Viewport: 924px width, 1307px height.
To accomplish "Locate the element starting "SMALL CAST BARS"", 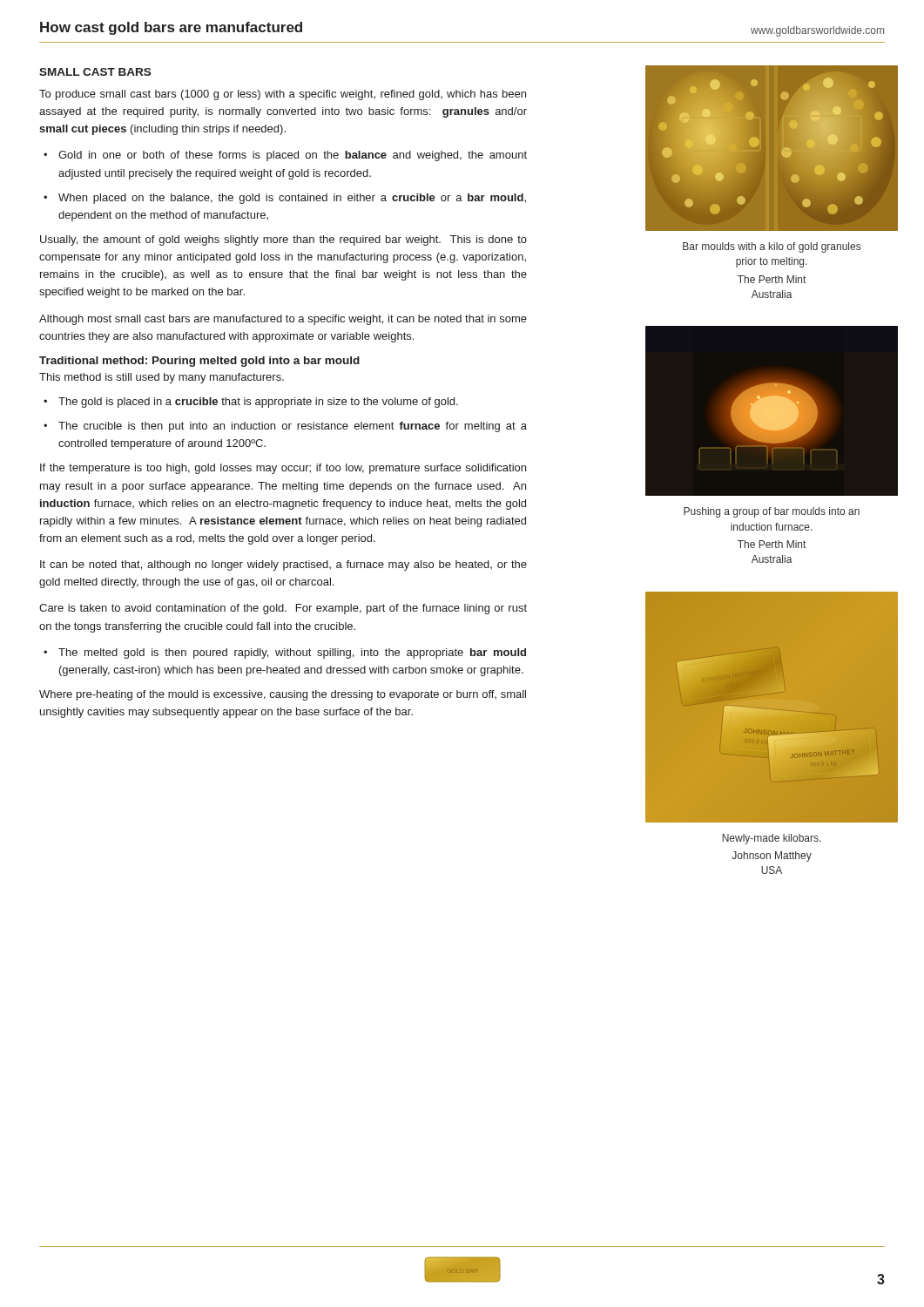I will [x=95, y=72].
